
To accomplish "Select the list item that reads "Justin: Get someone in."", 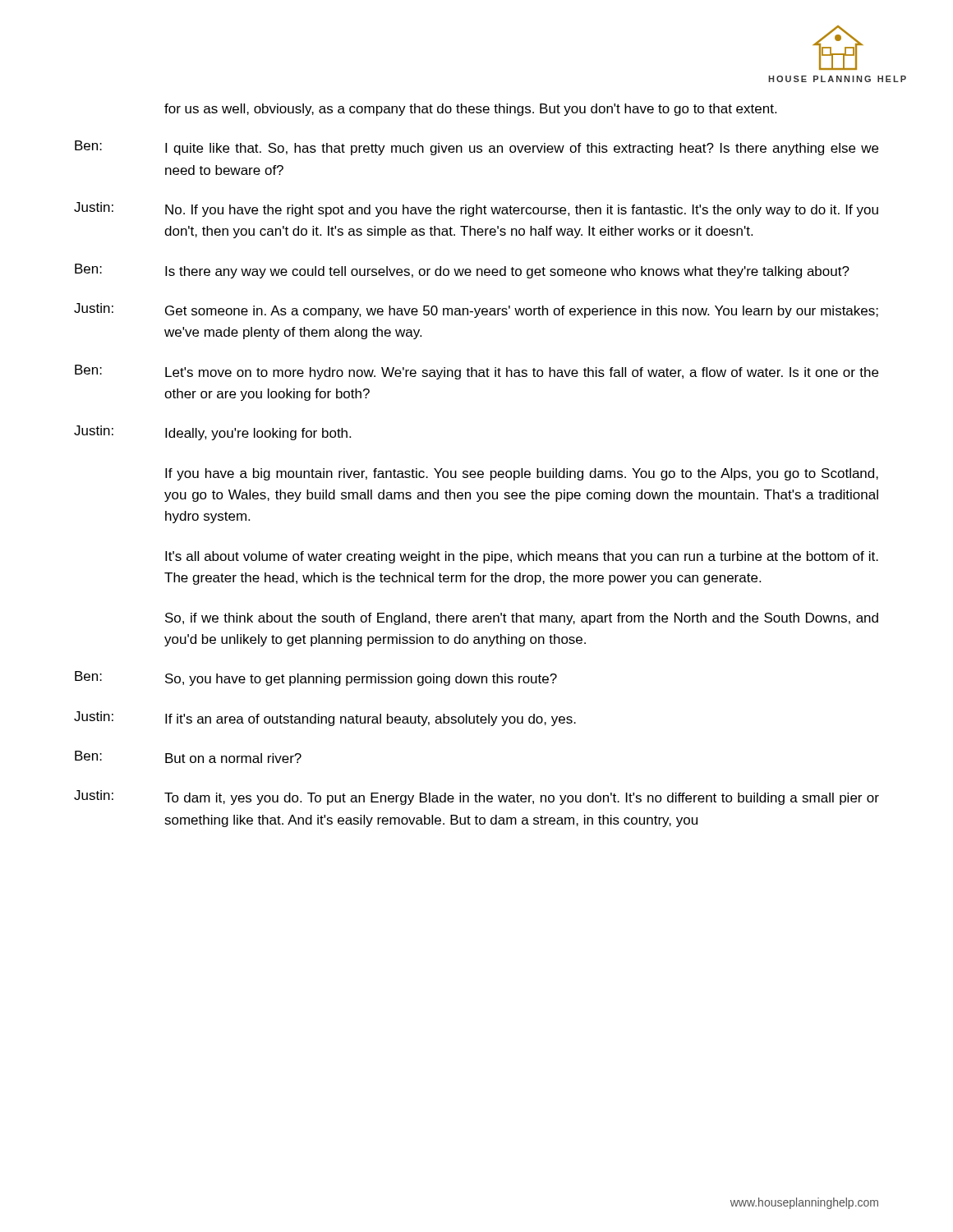I will coord(476,322).
